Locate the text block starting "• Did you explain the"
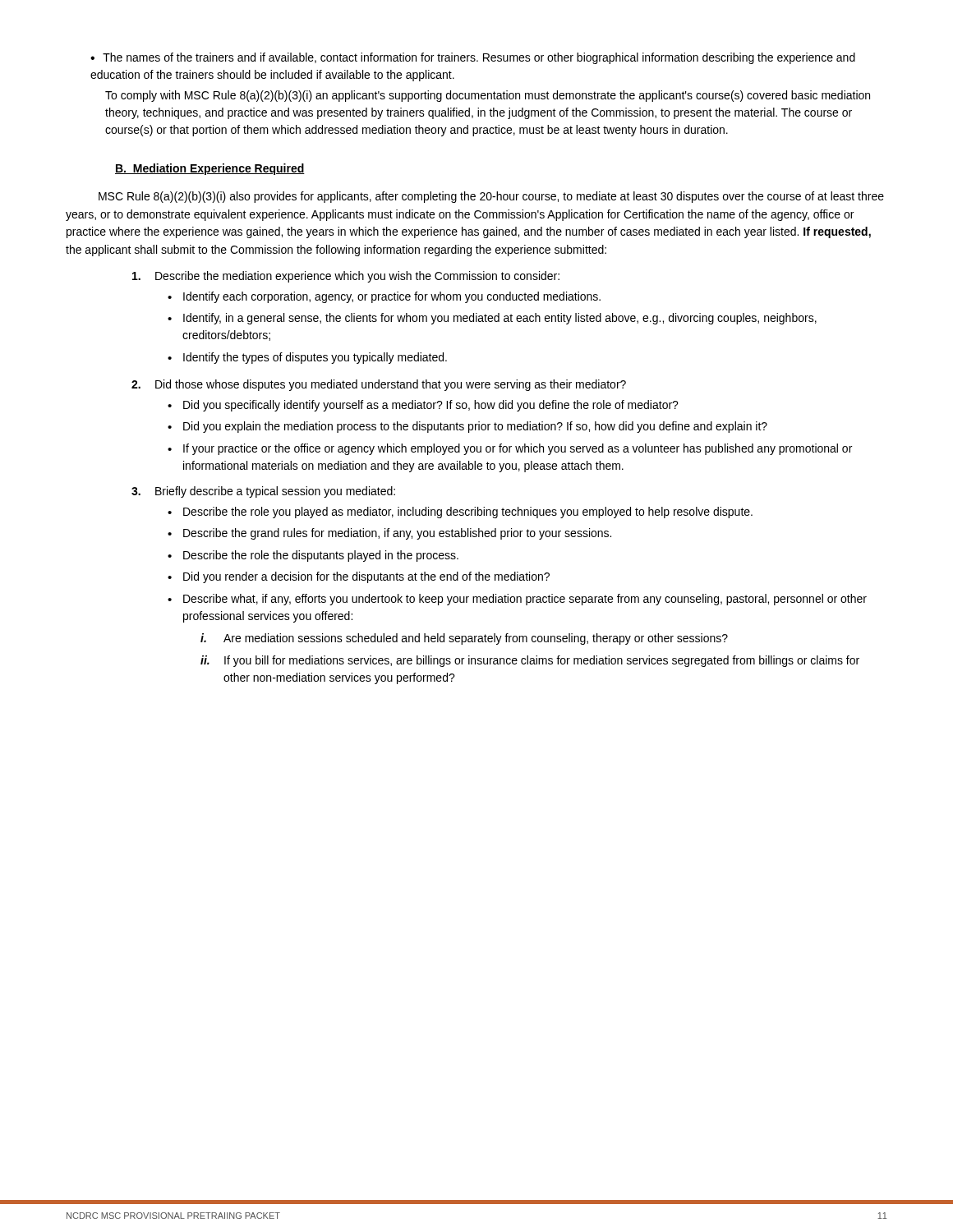953x1232 pixels. [527, 428]
